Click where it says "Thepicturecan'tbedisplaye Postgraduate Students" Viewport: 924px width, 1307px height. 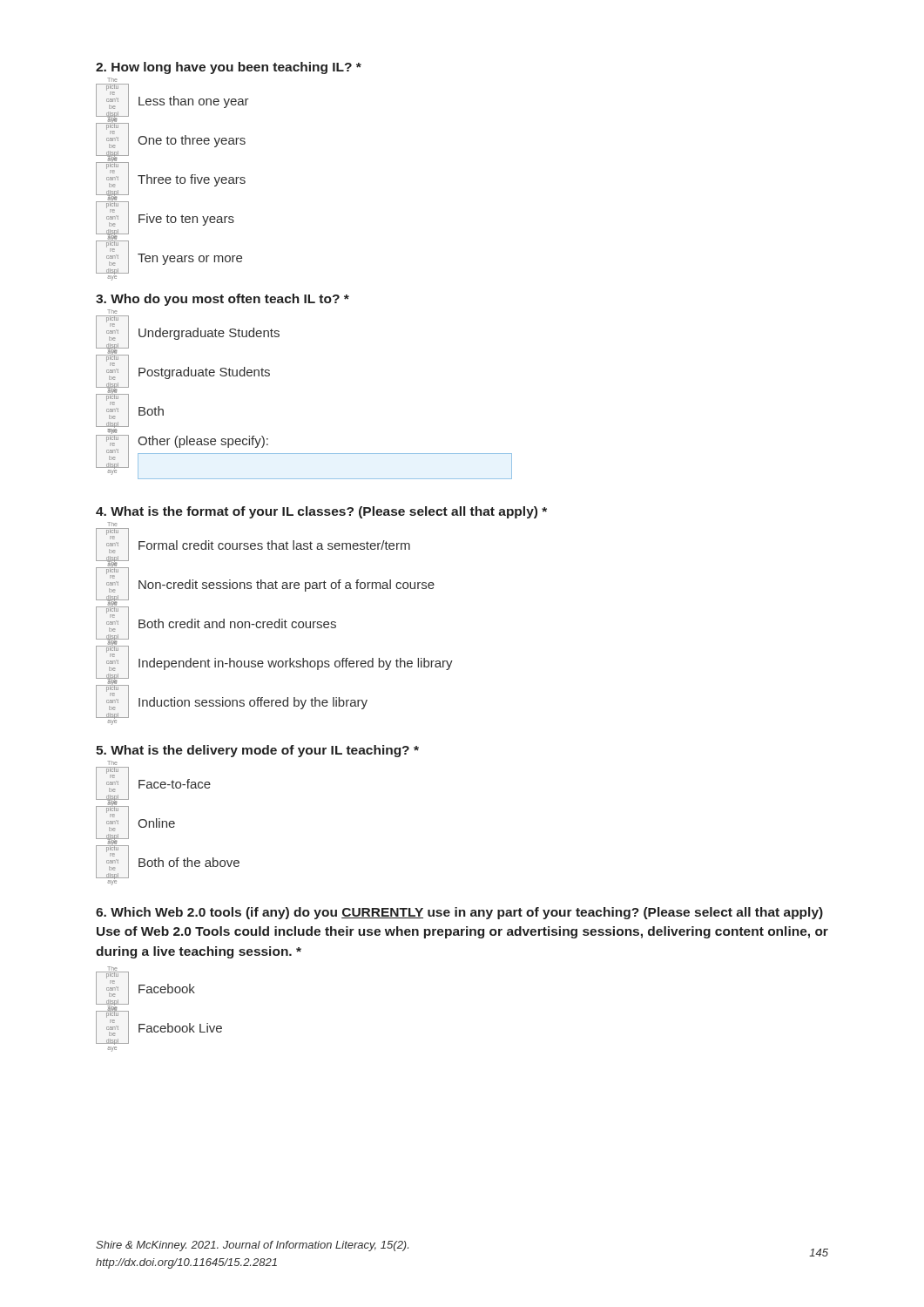(x=183, y=371)
